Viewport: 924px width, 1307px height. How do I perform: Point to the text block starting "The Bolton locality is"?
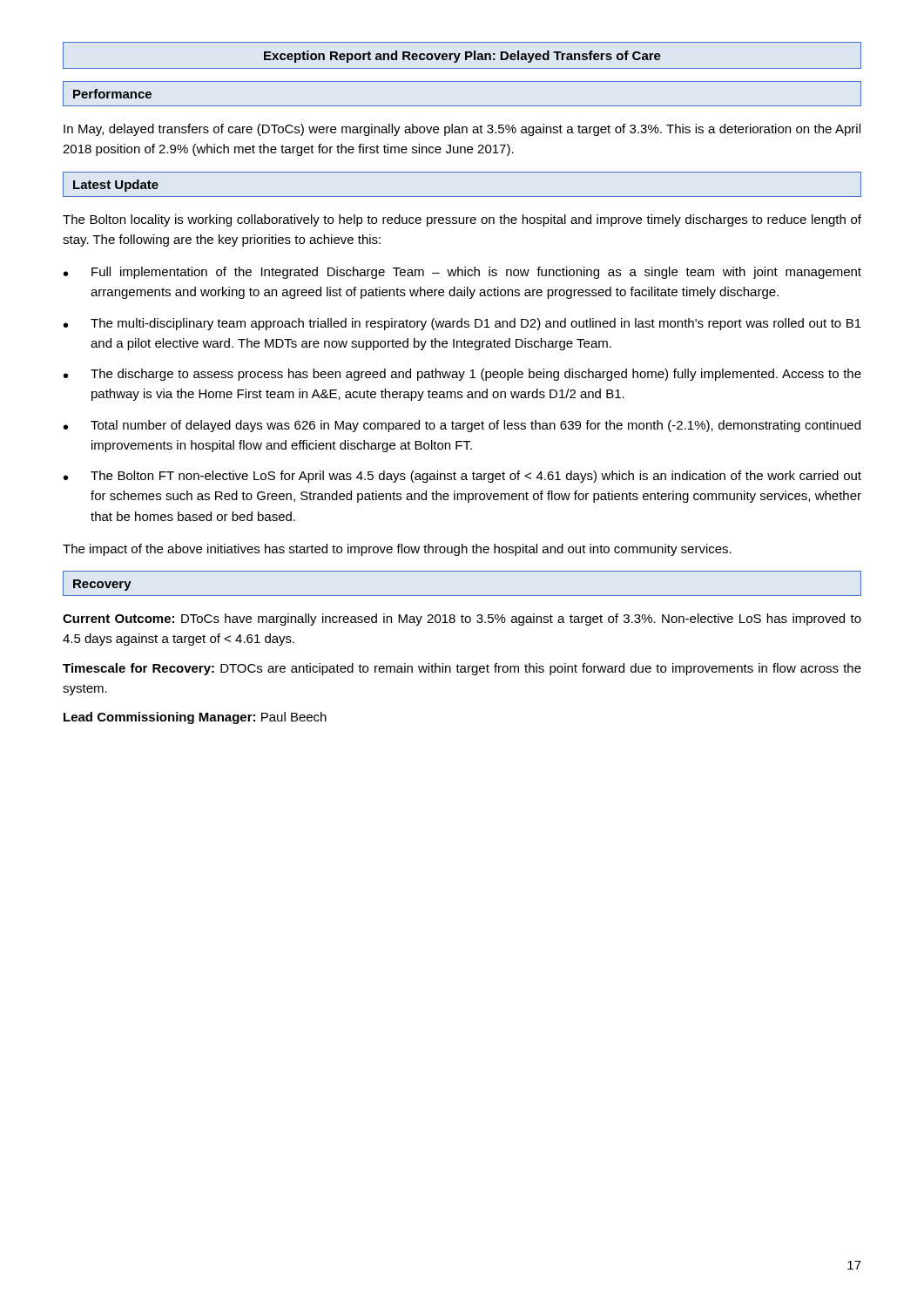click(462, 229)
